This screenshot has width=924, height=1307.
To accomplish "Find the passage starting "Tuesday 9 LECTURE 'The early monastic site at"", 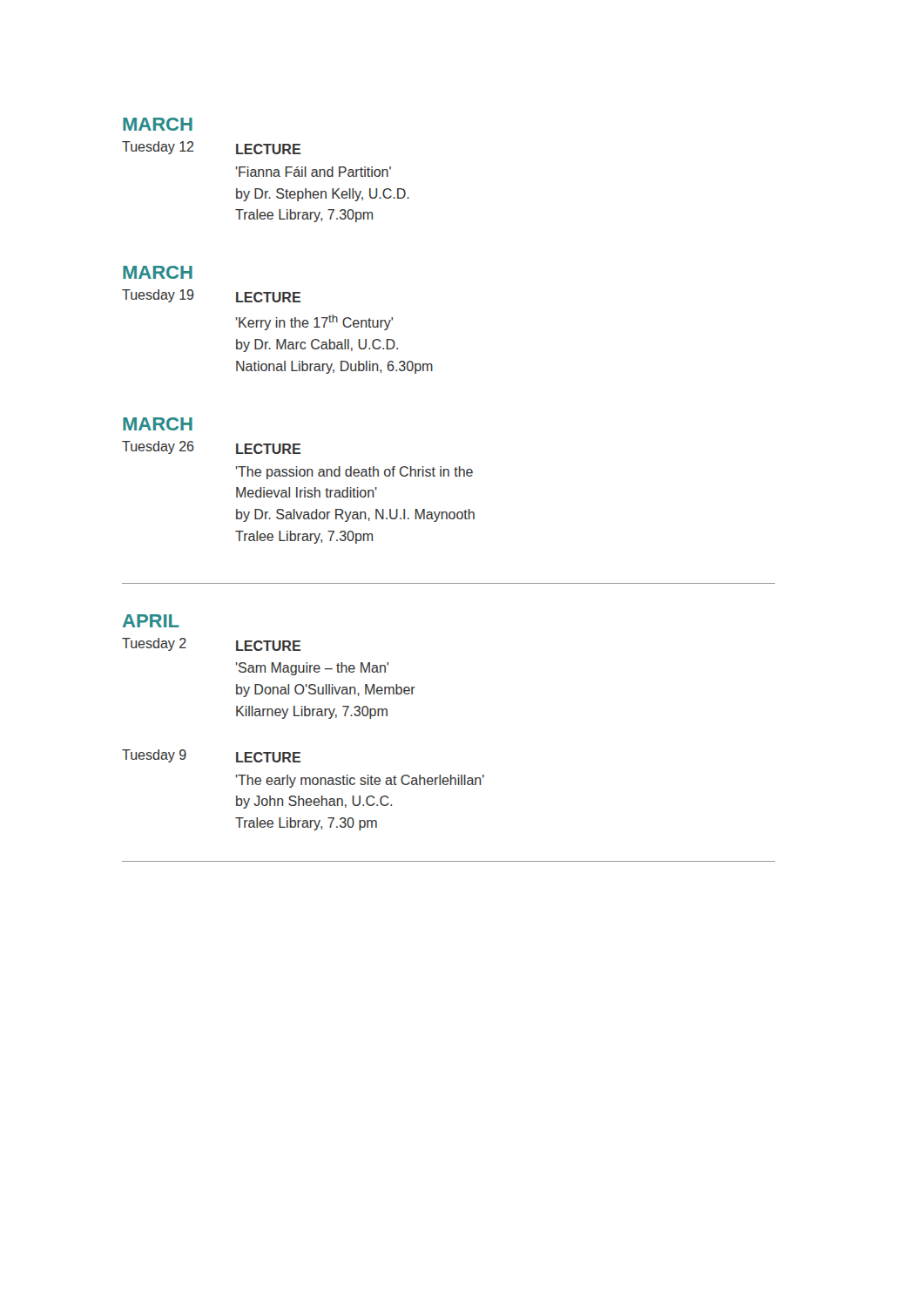I will (x=303, y=791).
